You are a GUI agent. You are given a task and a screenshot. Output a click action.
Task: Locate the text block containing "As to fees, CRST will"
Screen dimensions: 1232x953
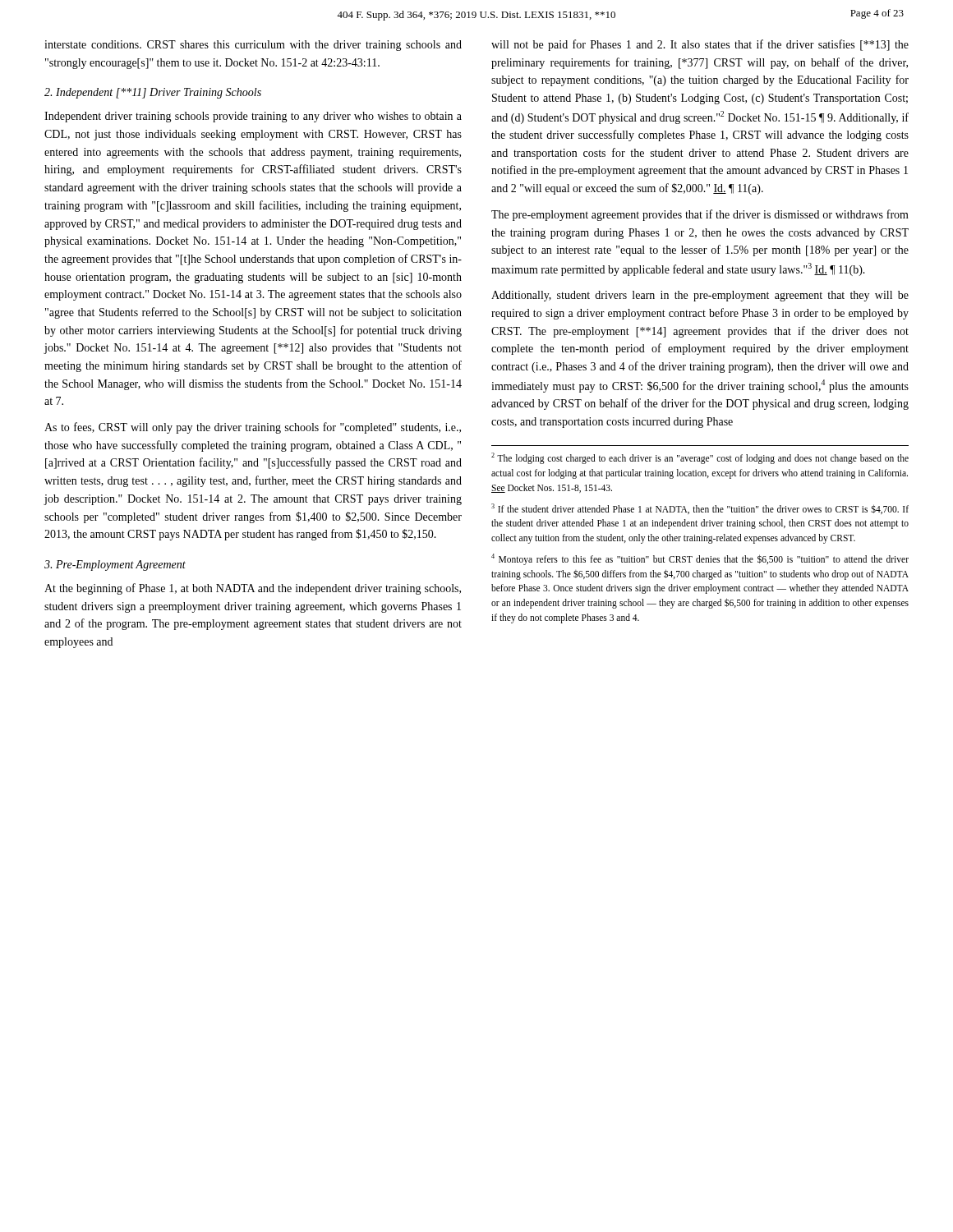click(x=253, y=481)
